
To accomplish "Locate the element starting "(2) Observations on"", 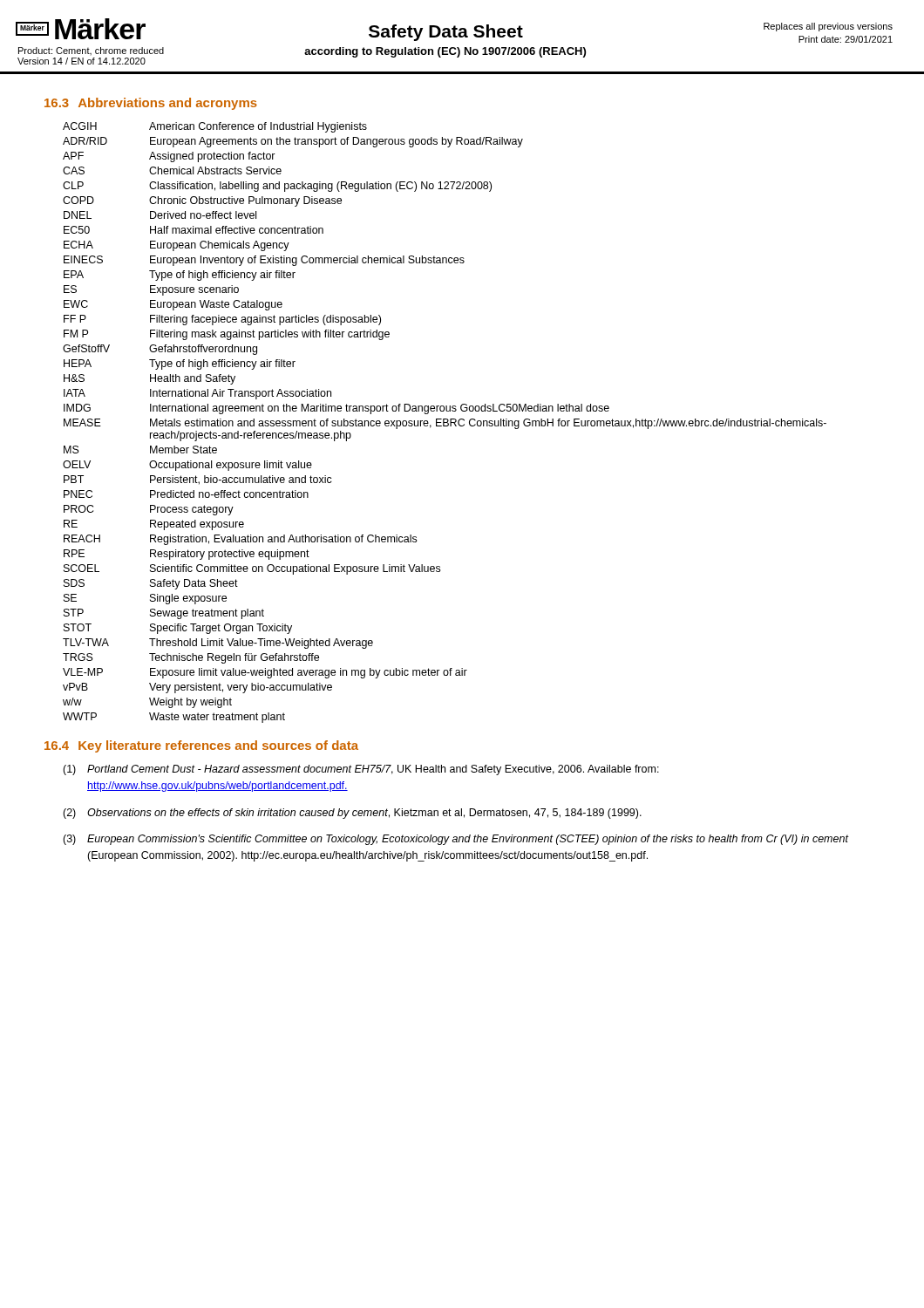I will pos(352,813).
